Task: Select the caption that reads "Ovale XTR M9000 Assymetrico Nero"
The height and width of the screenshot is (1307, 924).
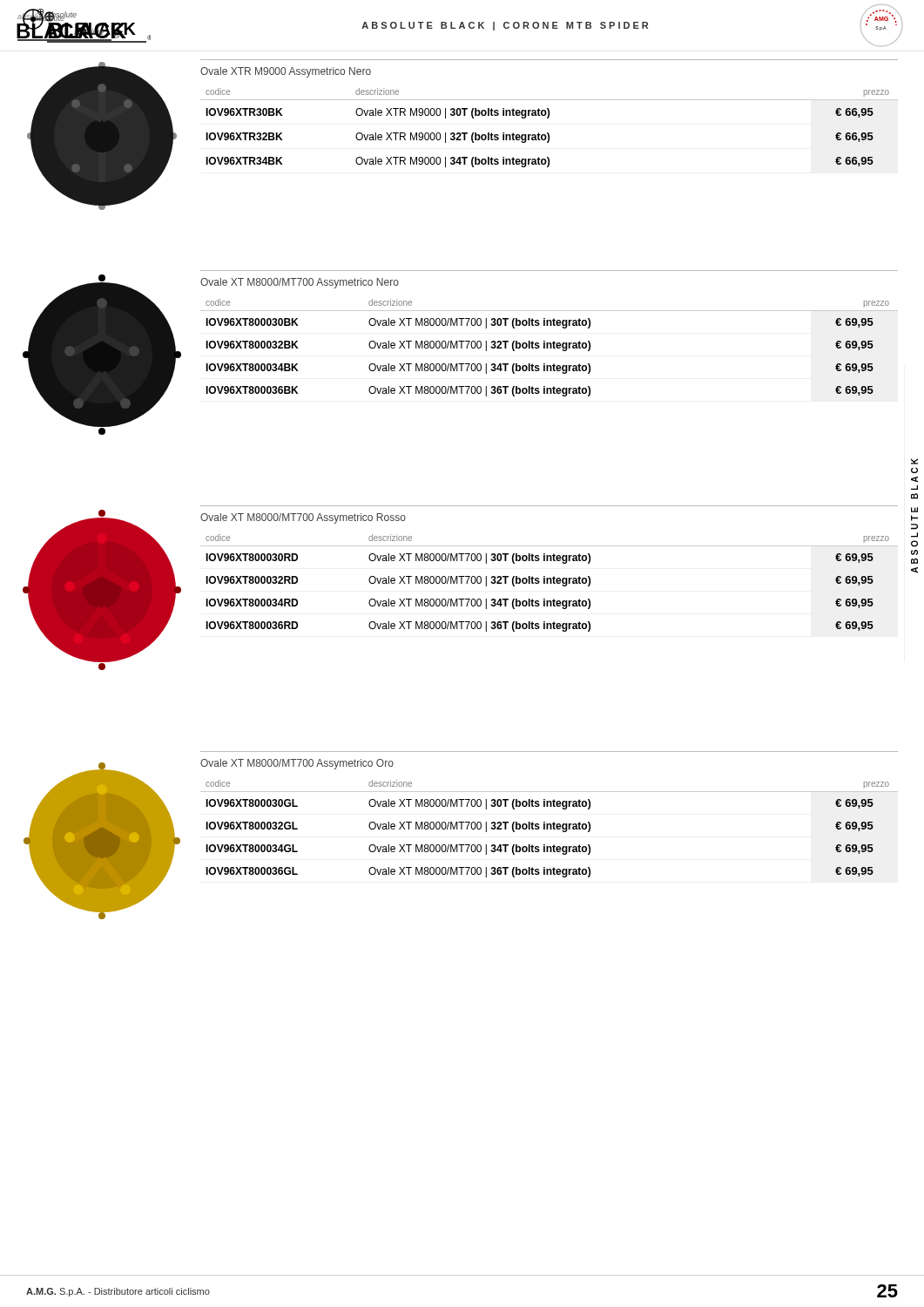Action: pyautogui.click(x=286, y=71)
